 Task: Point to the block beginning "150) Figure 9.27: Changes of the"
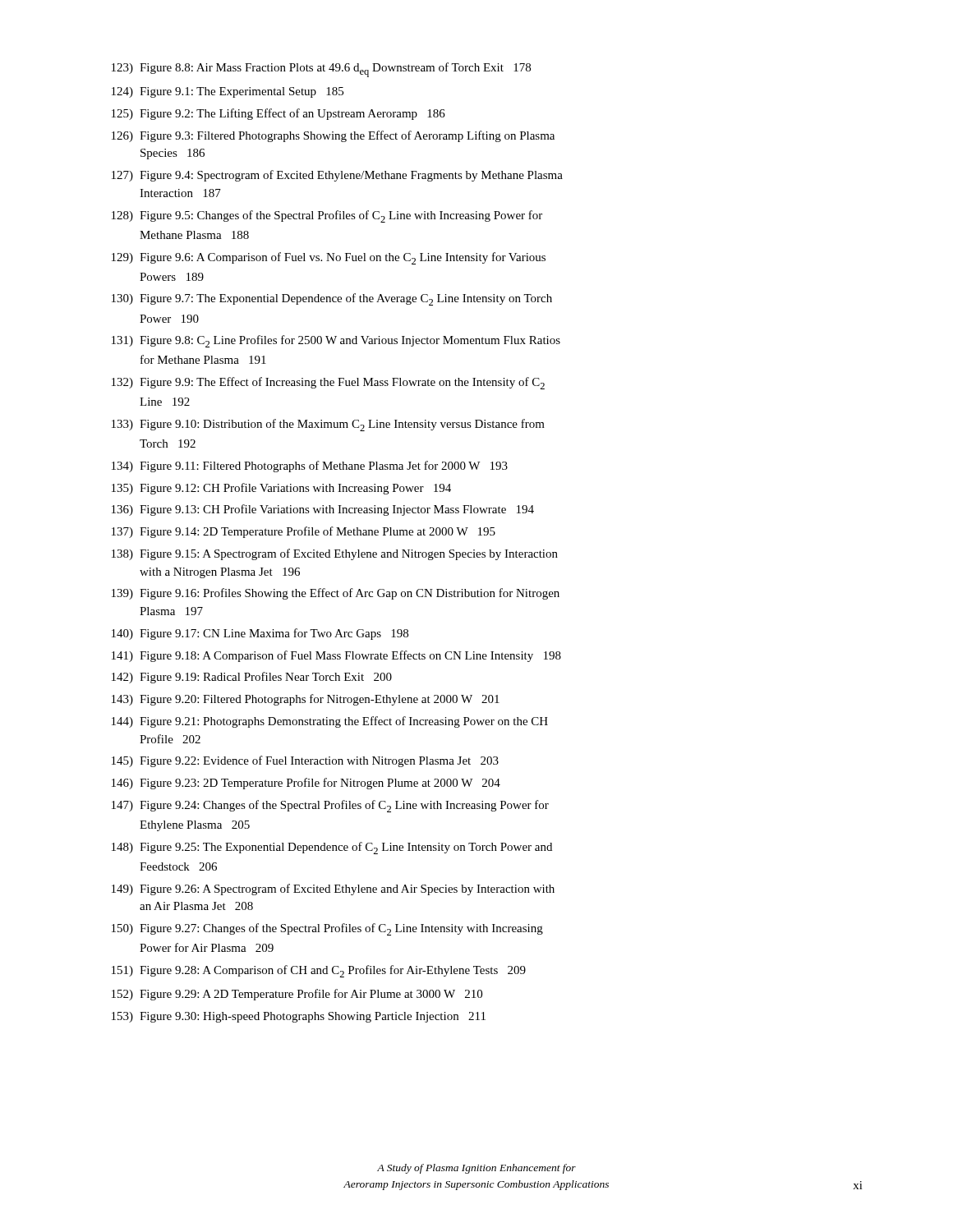click(476, 939)
